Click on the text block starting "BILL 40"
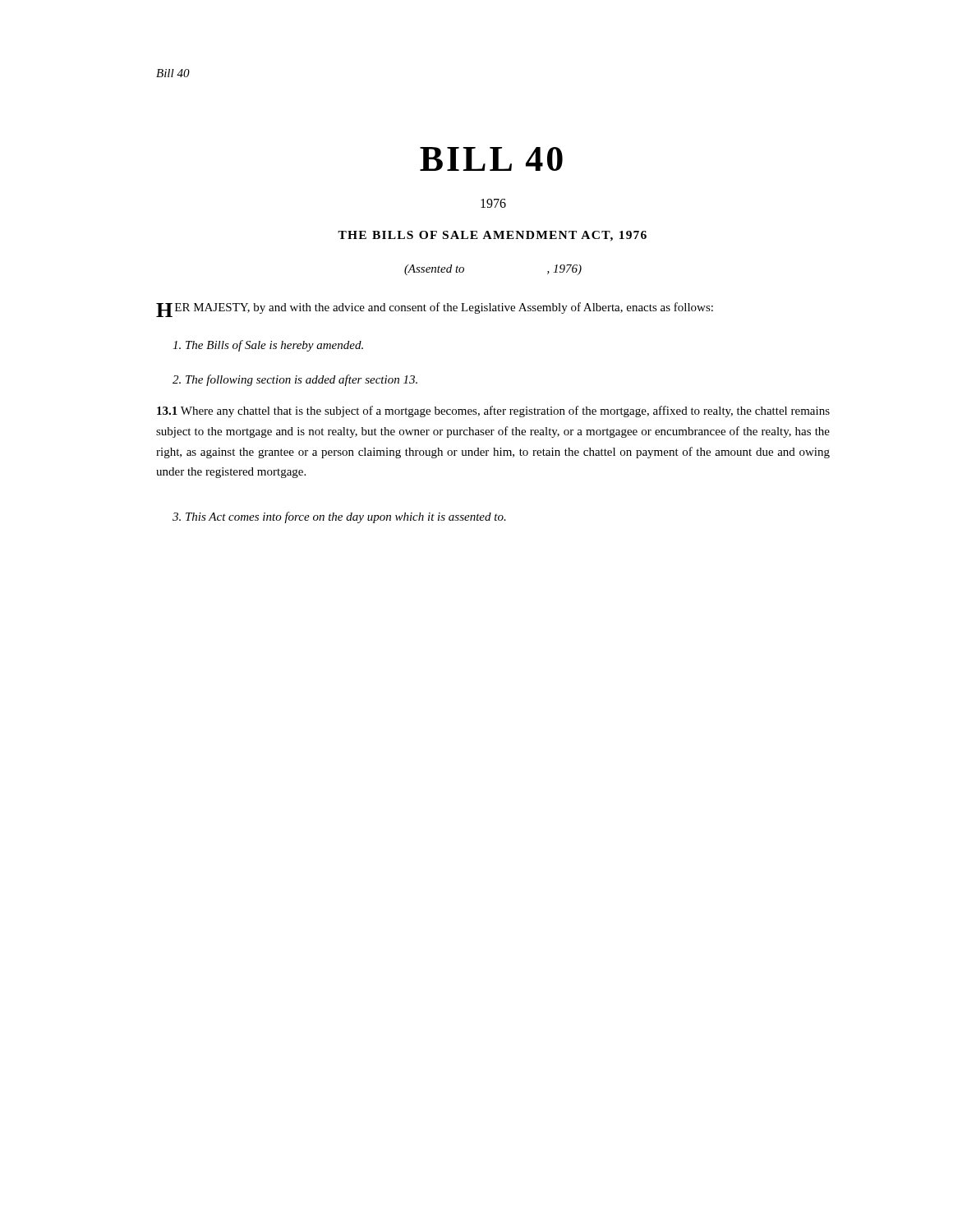 (x=493, y=159)
